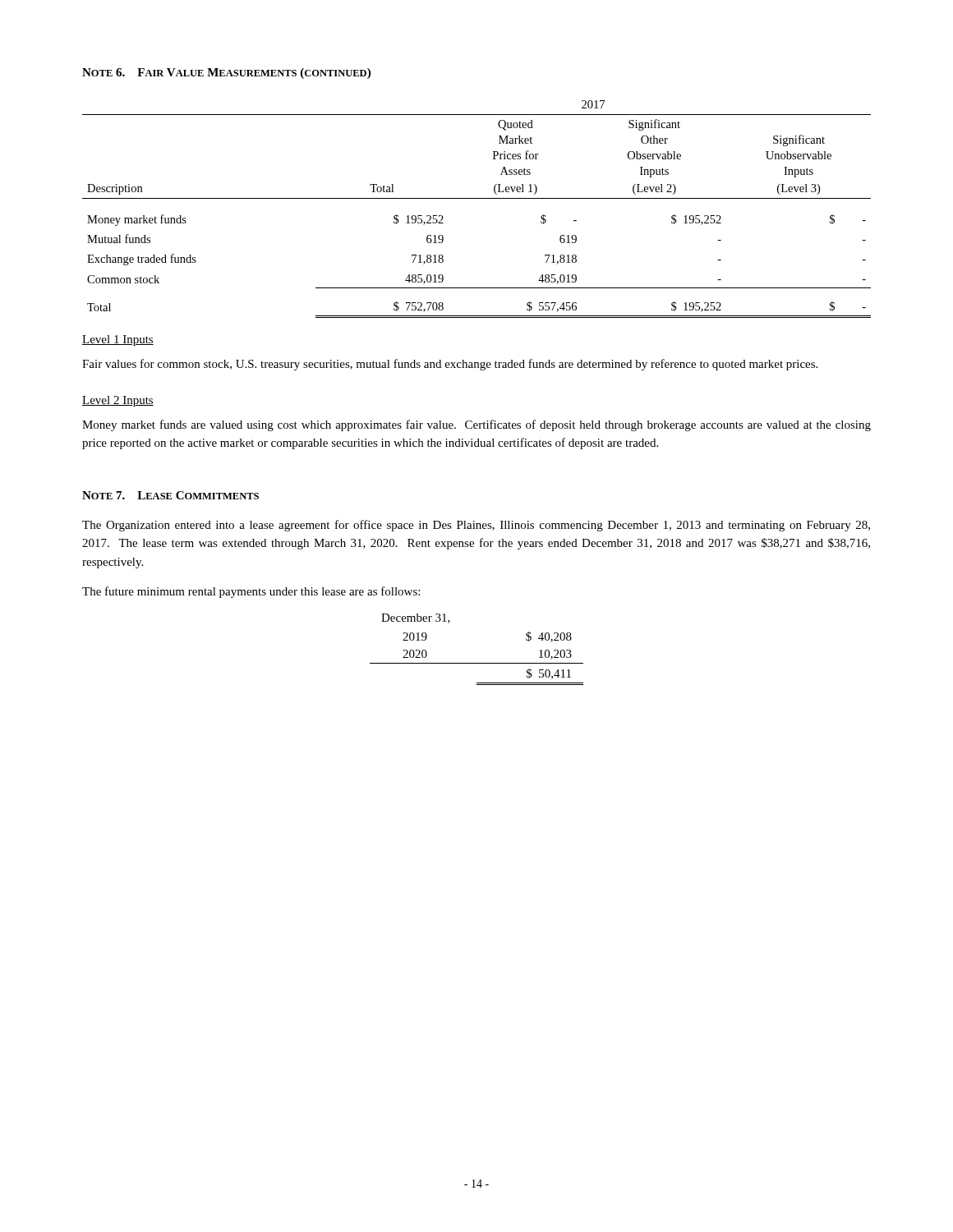Viewport: 953px width, 1232px height.
Task: Where does it say "NOTE 7. LEASE COMMITMENTS"?
Action: 171,495
